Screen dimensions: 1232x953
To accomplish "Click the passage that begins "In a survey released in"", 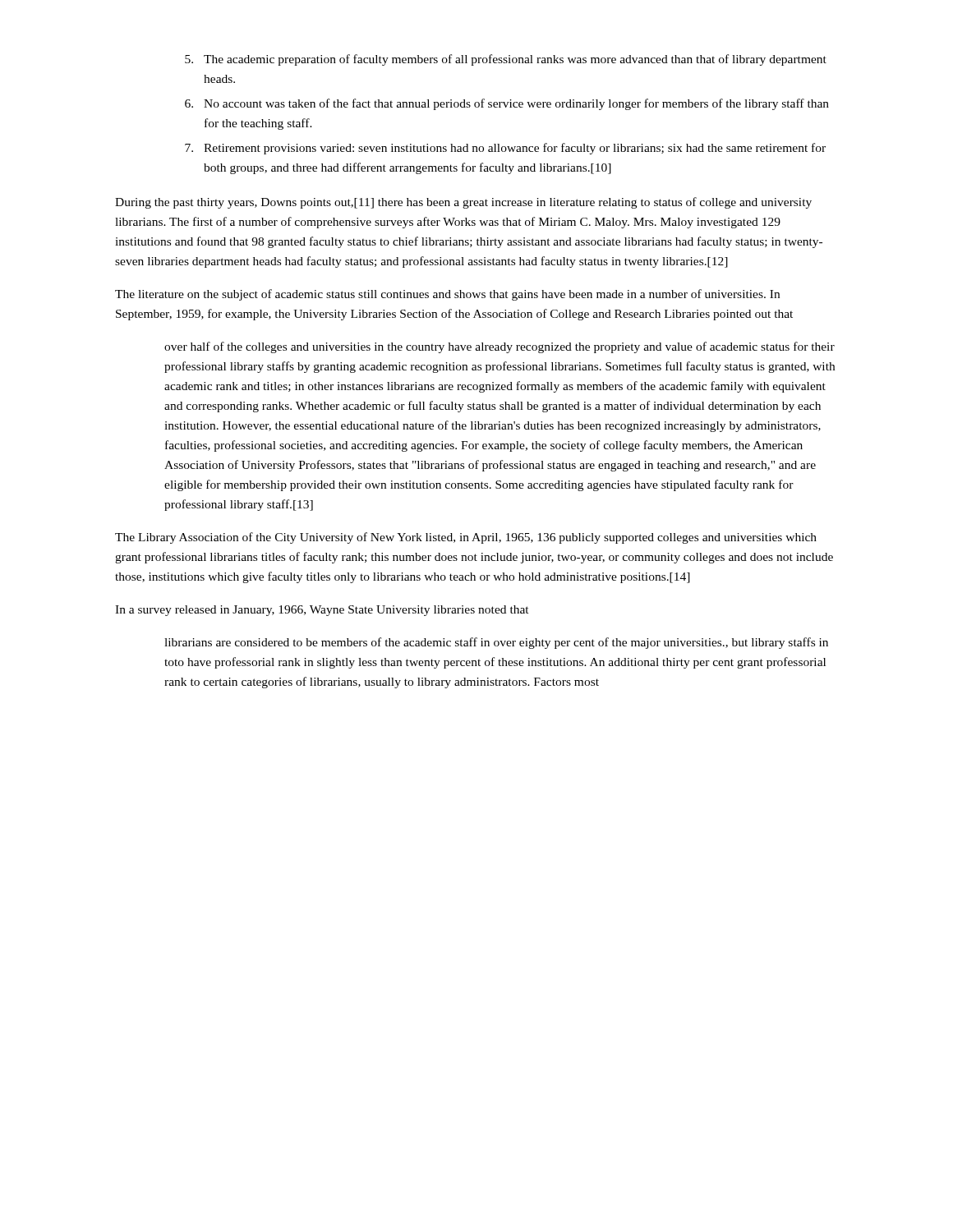I will 322,609.
